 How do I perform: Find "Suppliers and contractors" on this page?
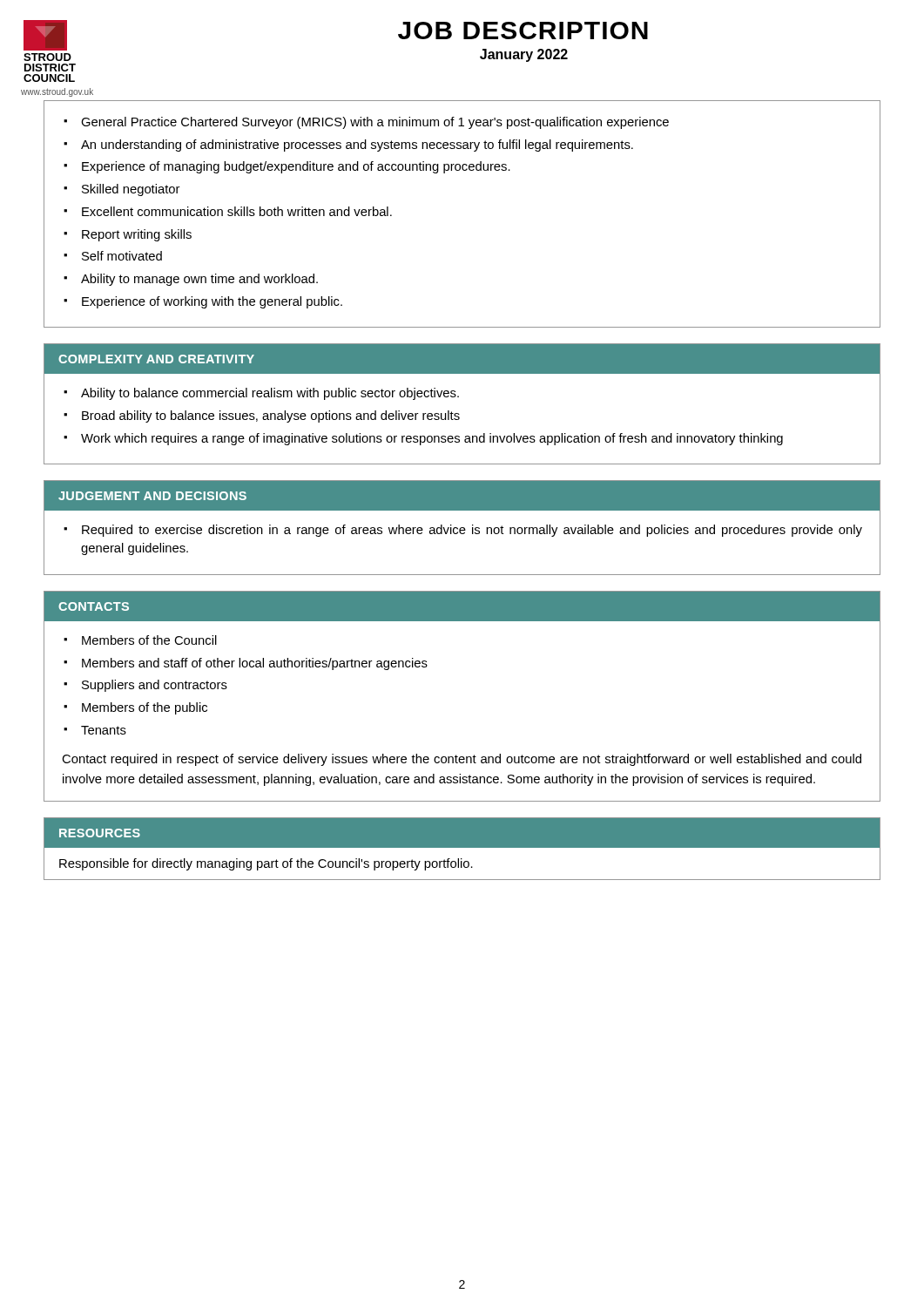tap(154, 685)
